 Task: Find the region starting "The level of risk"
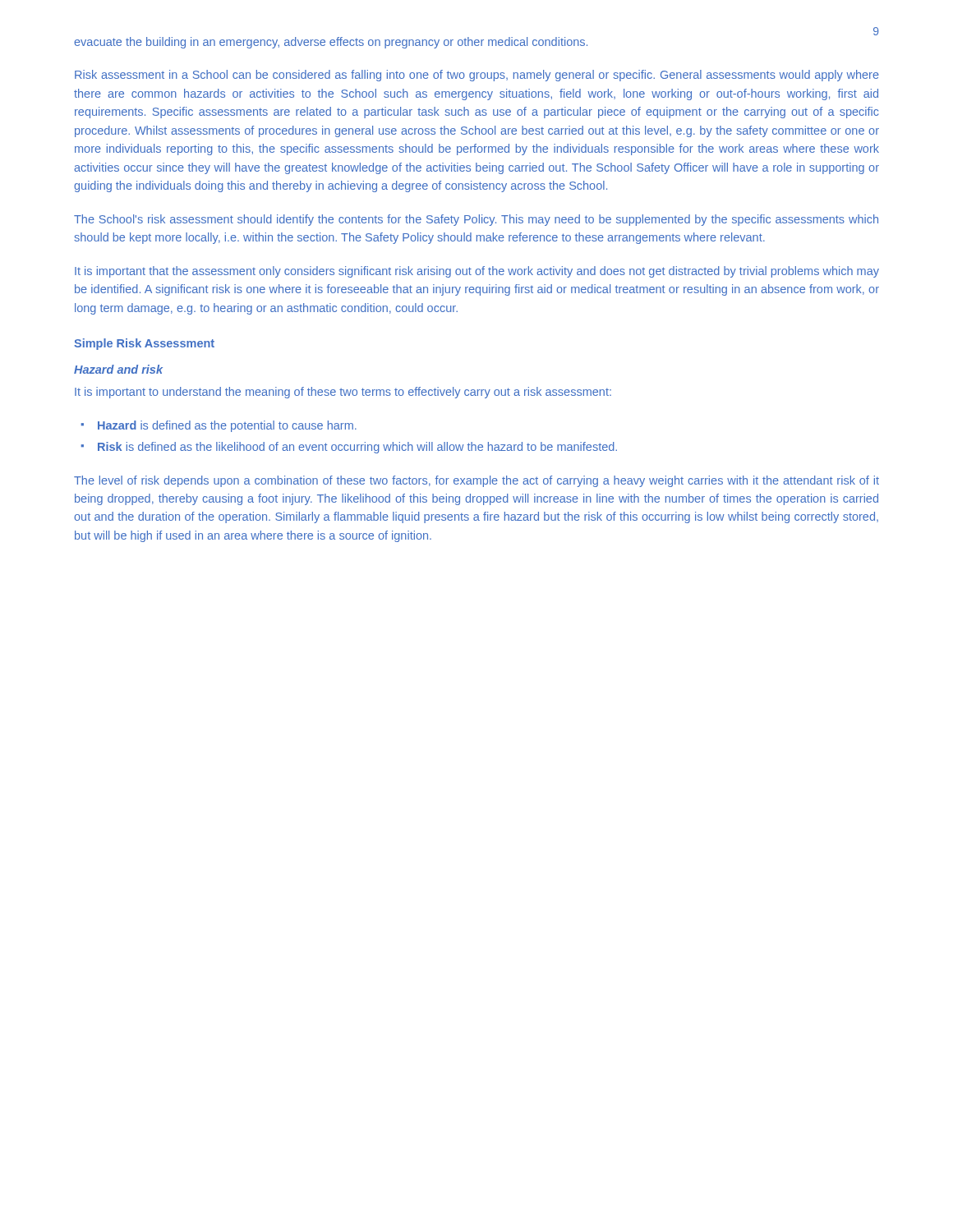pyautogui.click(x=476, y=508)
